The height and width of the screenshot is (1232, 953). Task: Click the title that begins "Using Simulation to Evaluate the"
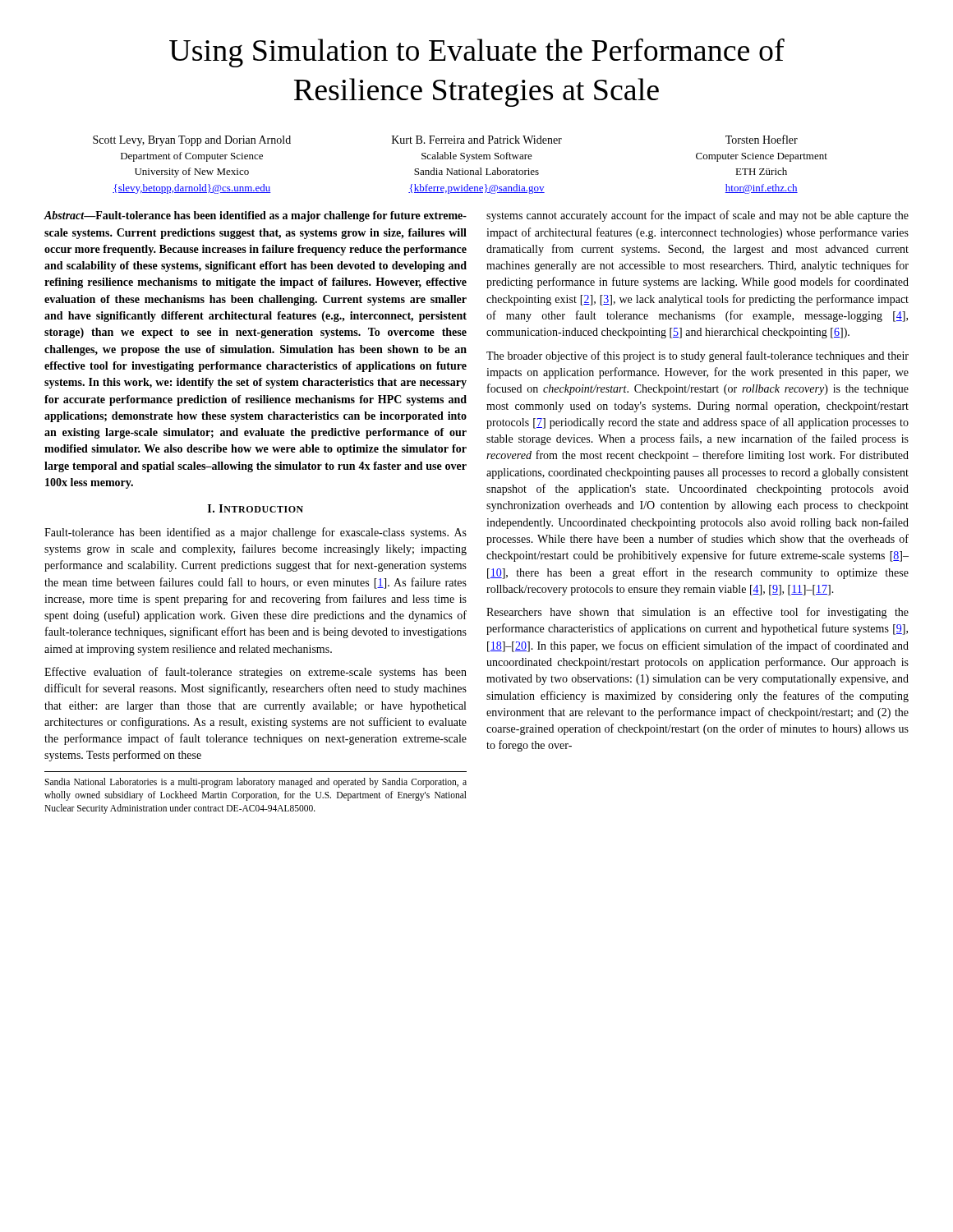(x=476, y=70)
